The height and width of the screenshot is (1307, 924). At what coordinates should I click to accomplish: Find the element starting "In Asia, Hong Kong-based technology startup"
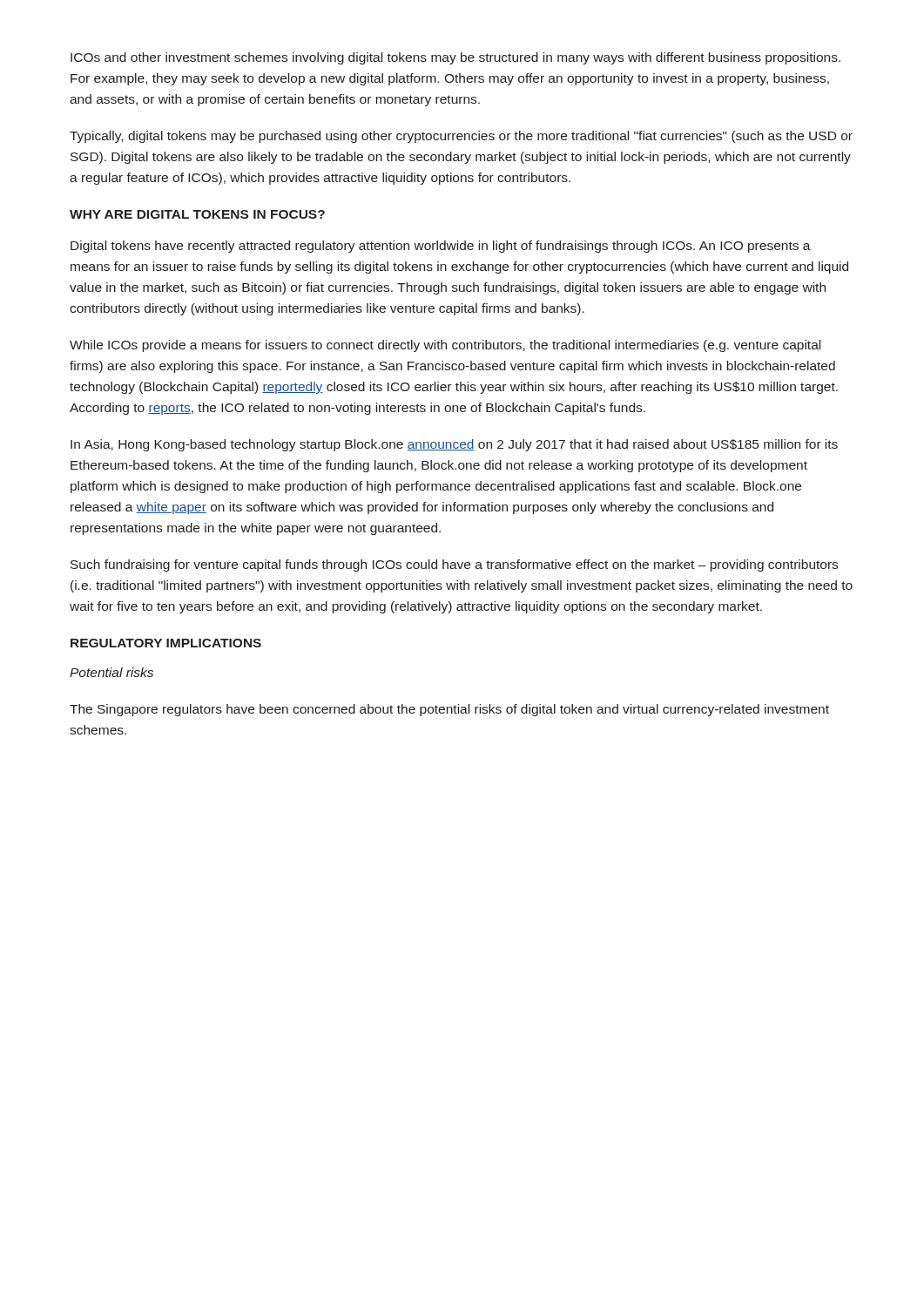462,486
